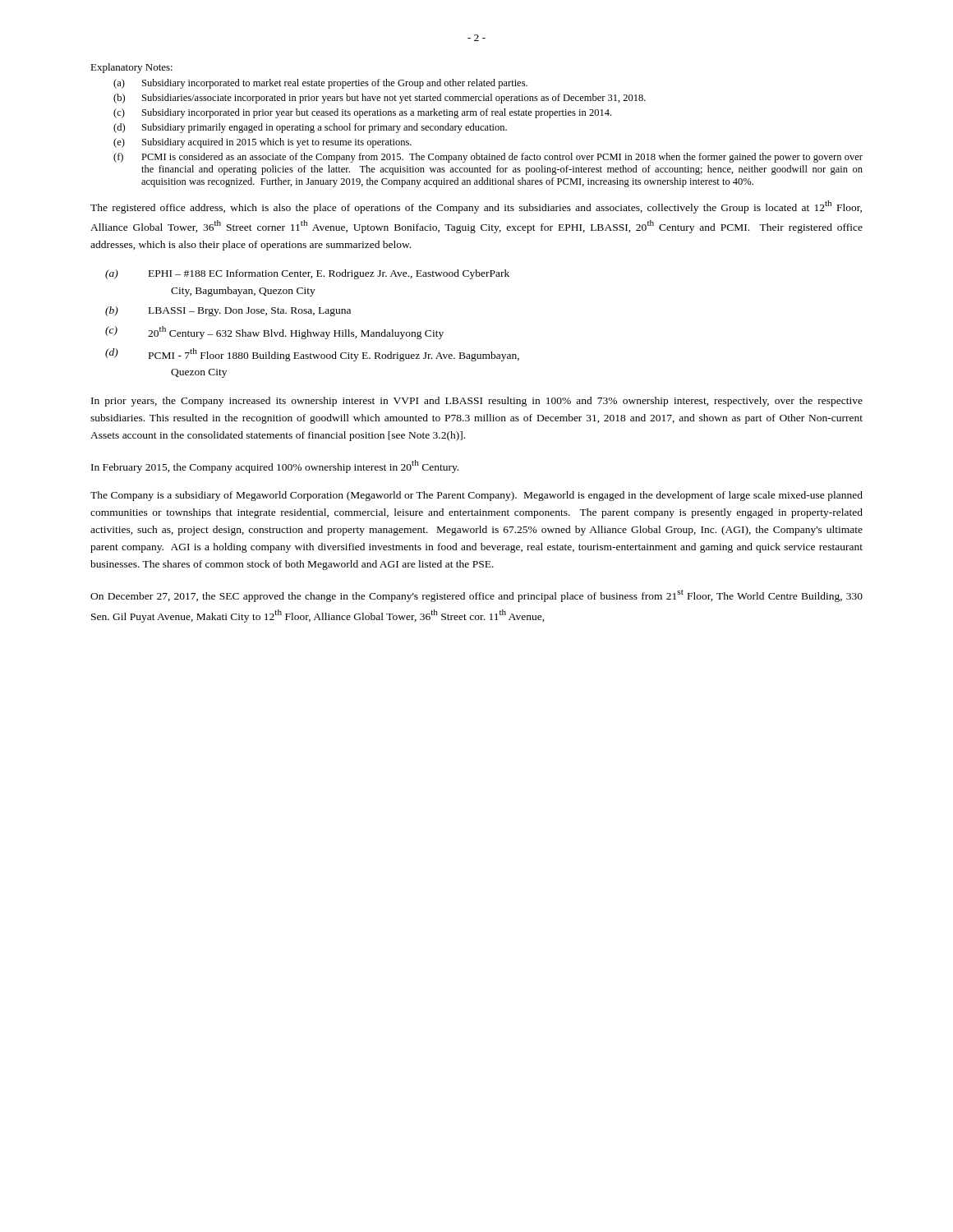953x1232 pixels.
Task: Find the list item that reads "(d) PCMI -"
Action: (476, 363)
